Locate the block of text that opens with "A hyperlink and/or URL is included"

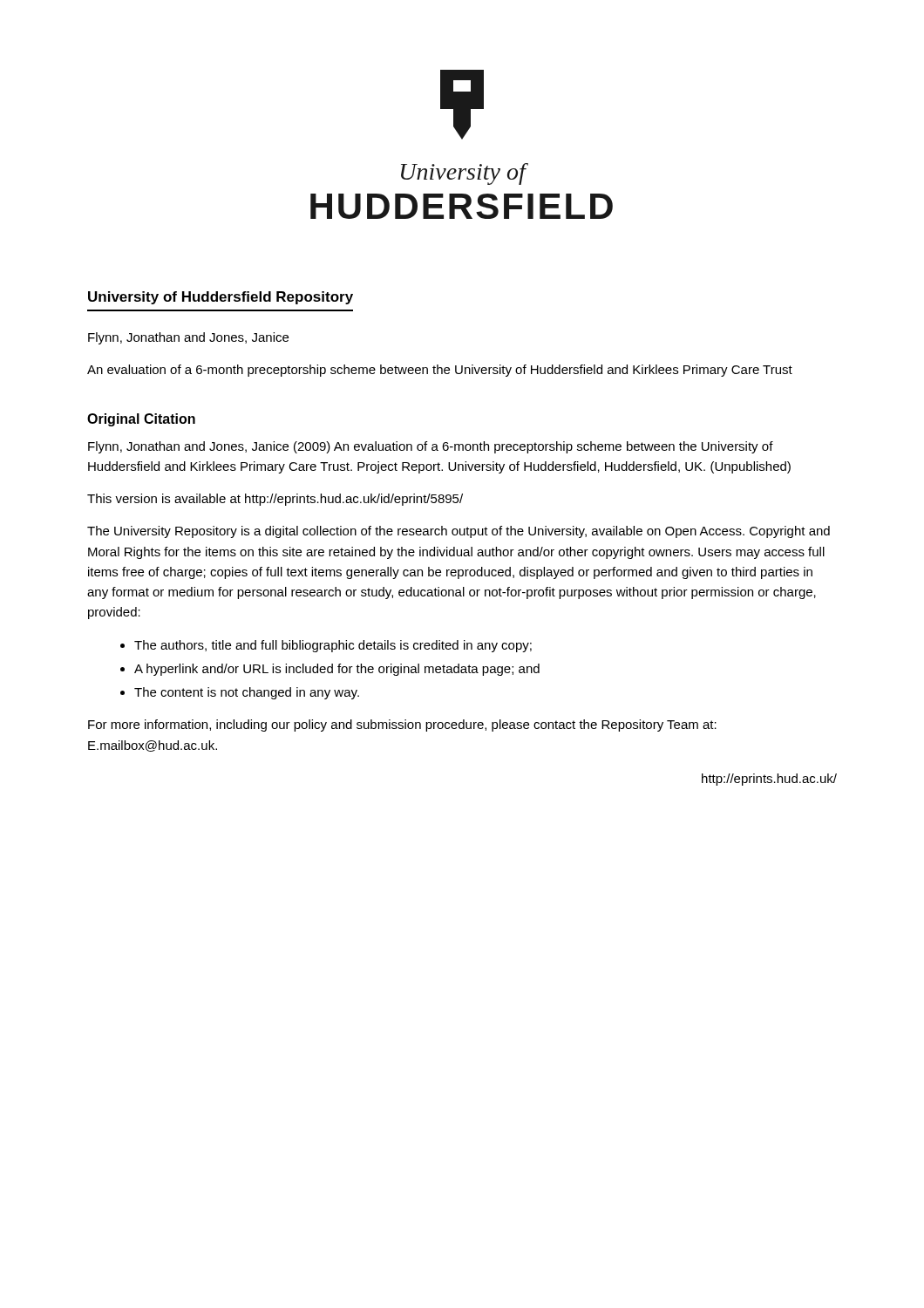pos(337,668)
